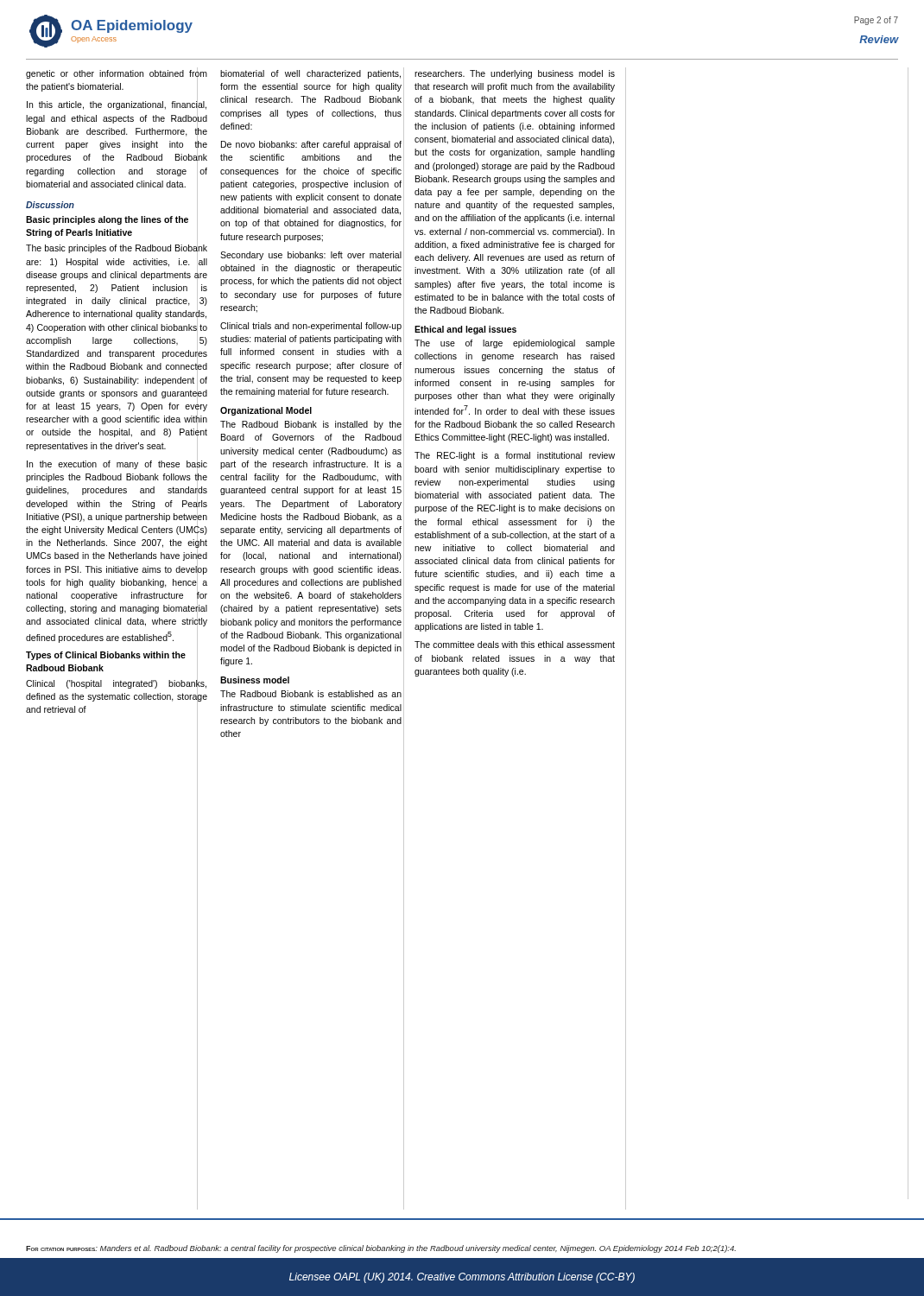Click on the passage starting "researchers. The underlying business model is that"

(x=515, y=192)
